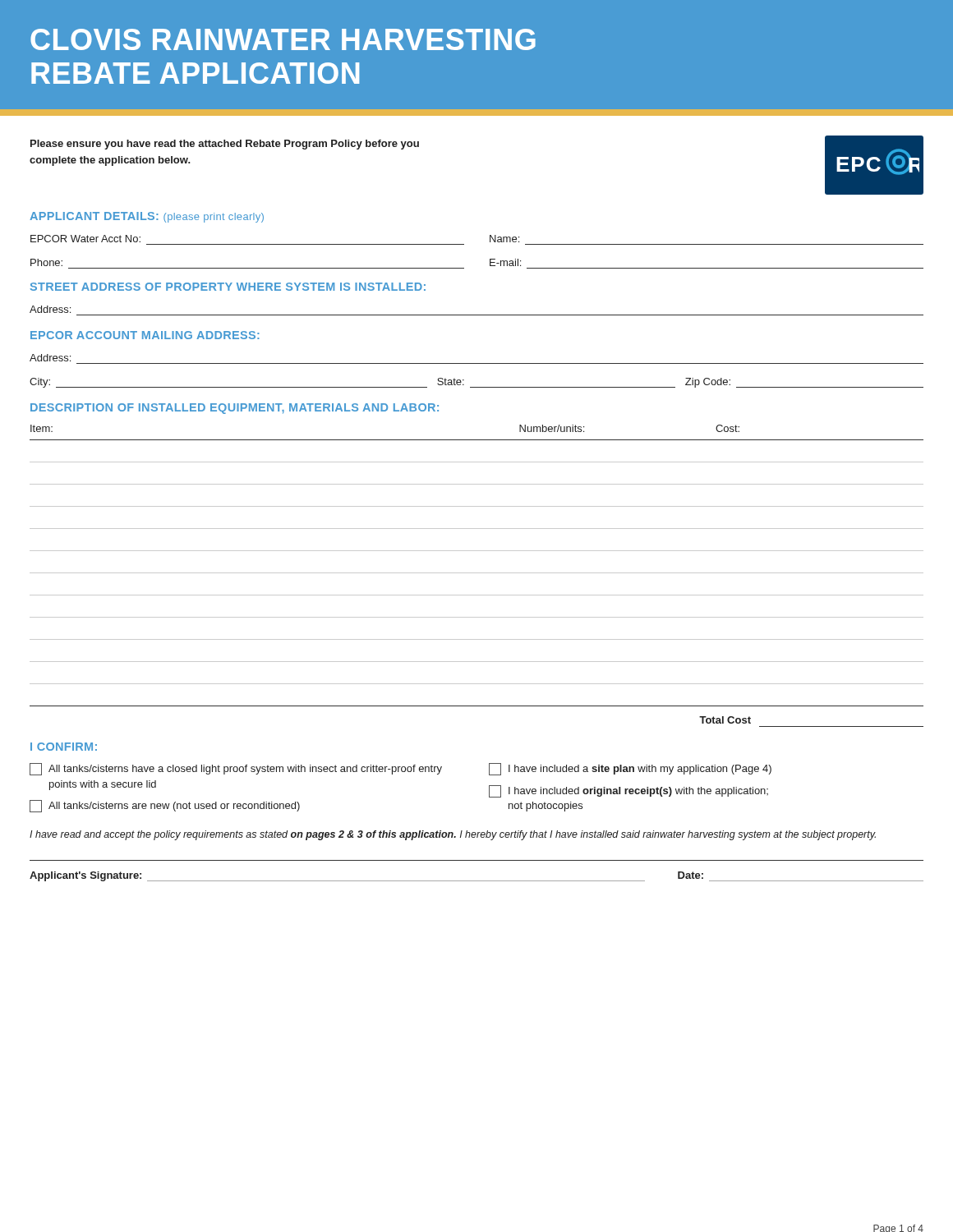The height and width of the screenshot is (1232, 953).
Task: Locate the text that reads "Total Cost"
Action: point(811,720)
